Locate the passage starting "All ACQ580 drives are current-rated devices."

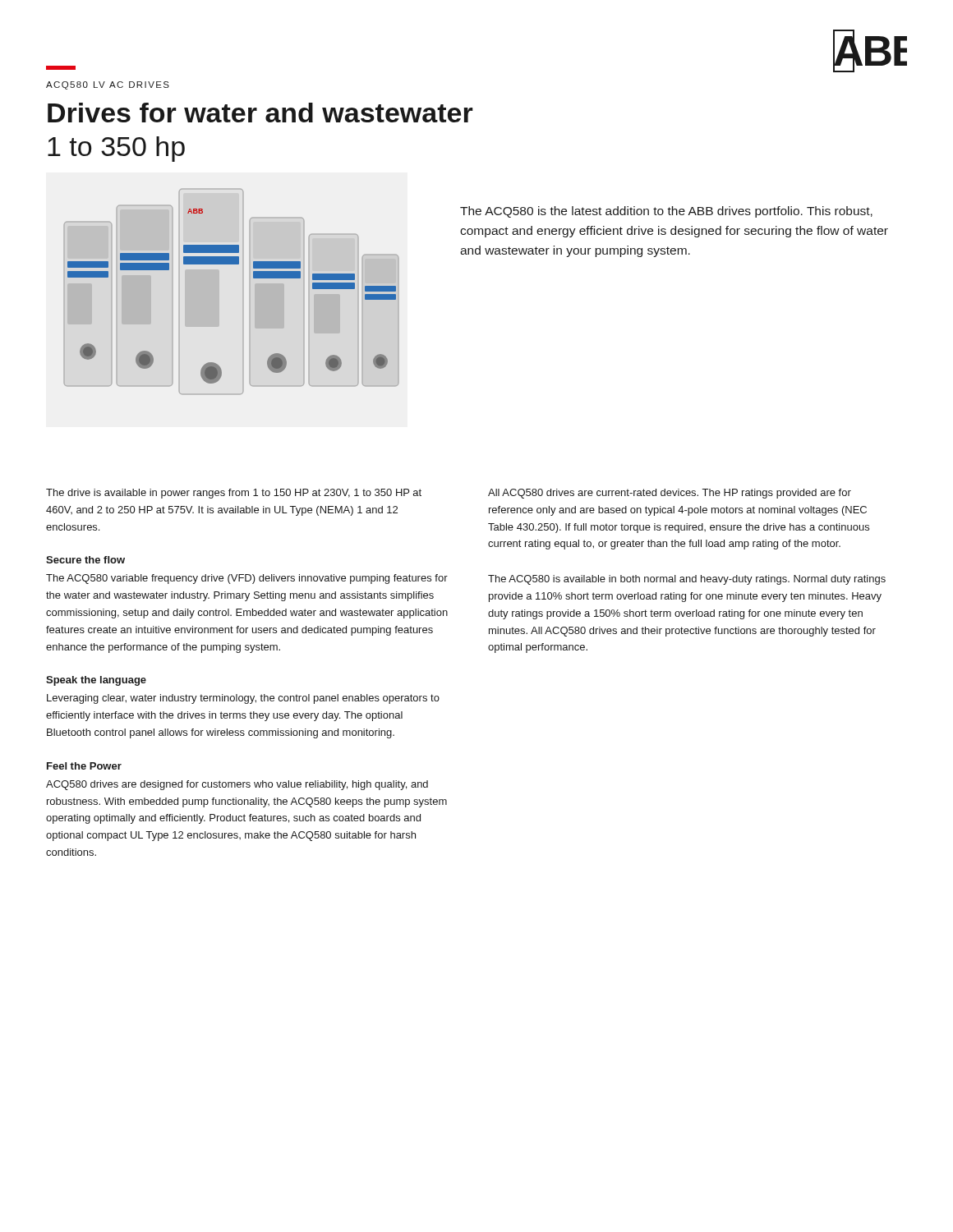[689, 519]
